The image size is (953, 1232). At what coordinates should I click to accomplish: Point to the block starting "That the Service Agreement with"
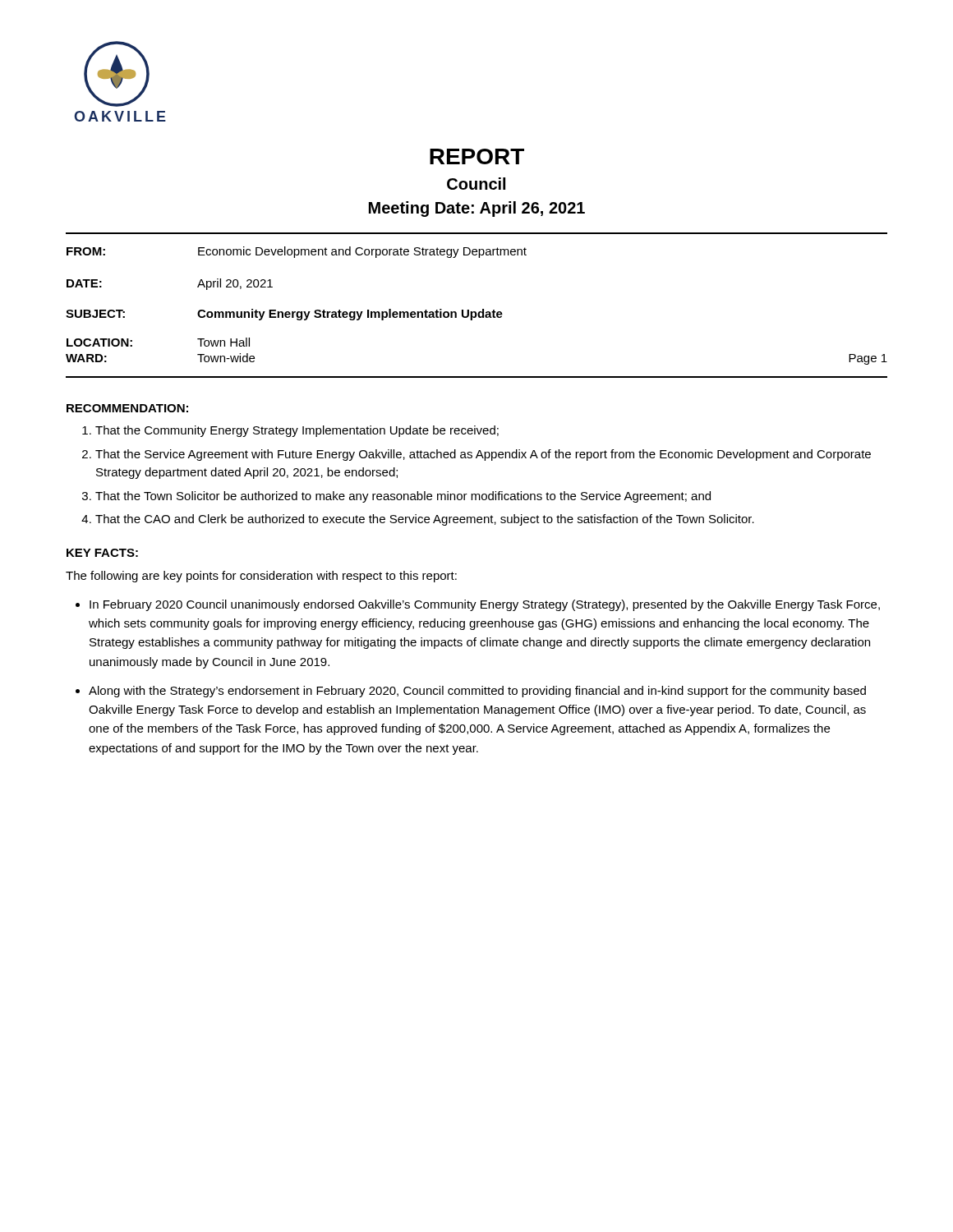coord(483,463)
